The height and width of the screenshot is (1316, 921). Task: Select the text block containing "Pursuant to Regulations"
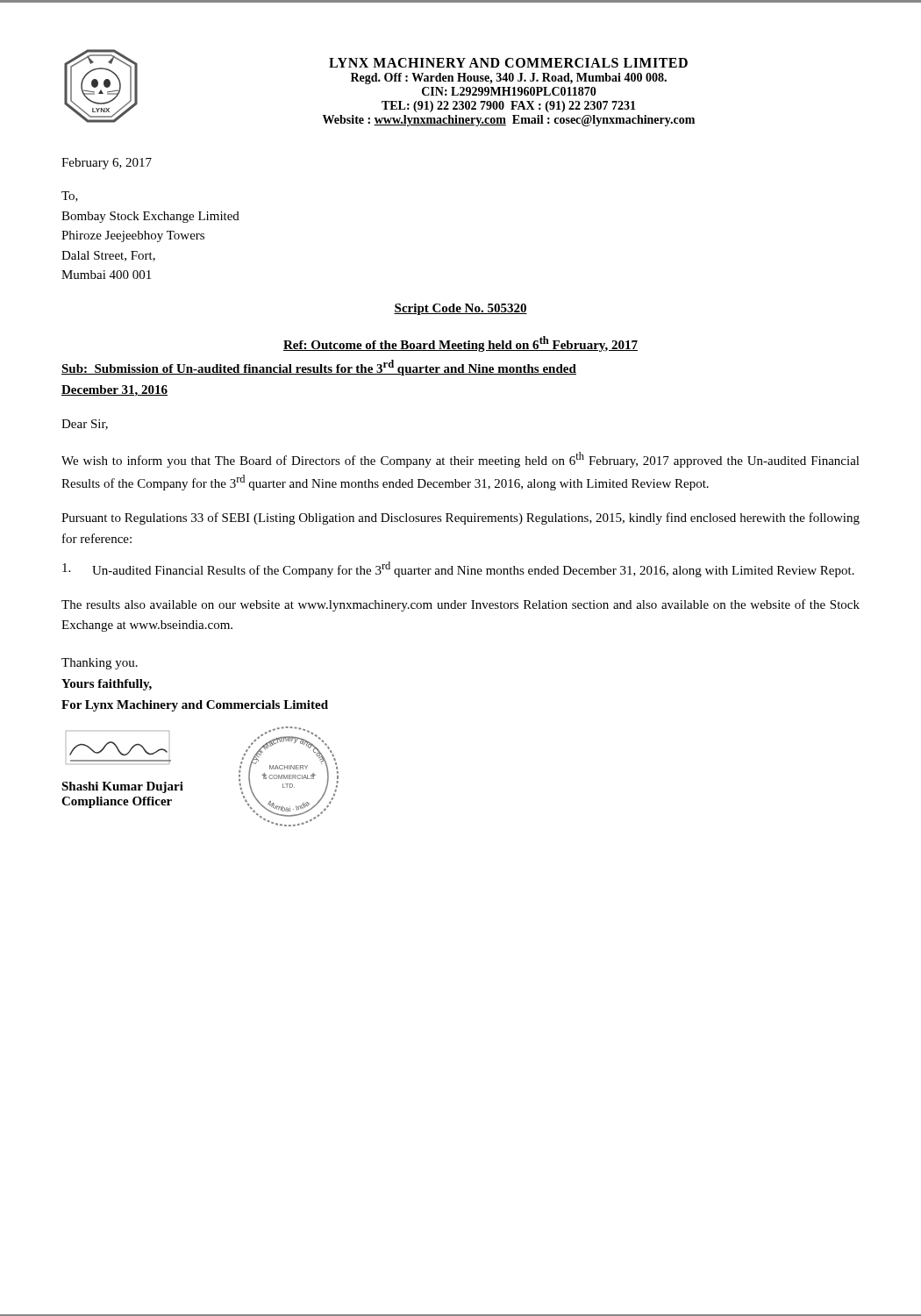(x=460, y=528)
